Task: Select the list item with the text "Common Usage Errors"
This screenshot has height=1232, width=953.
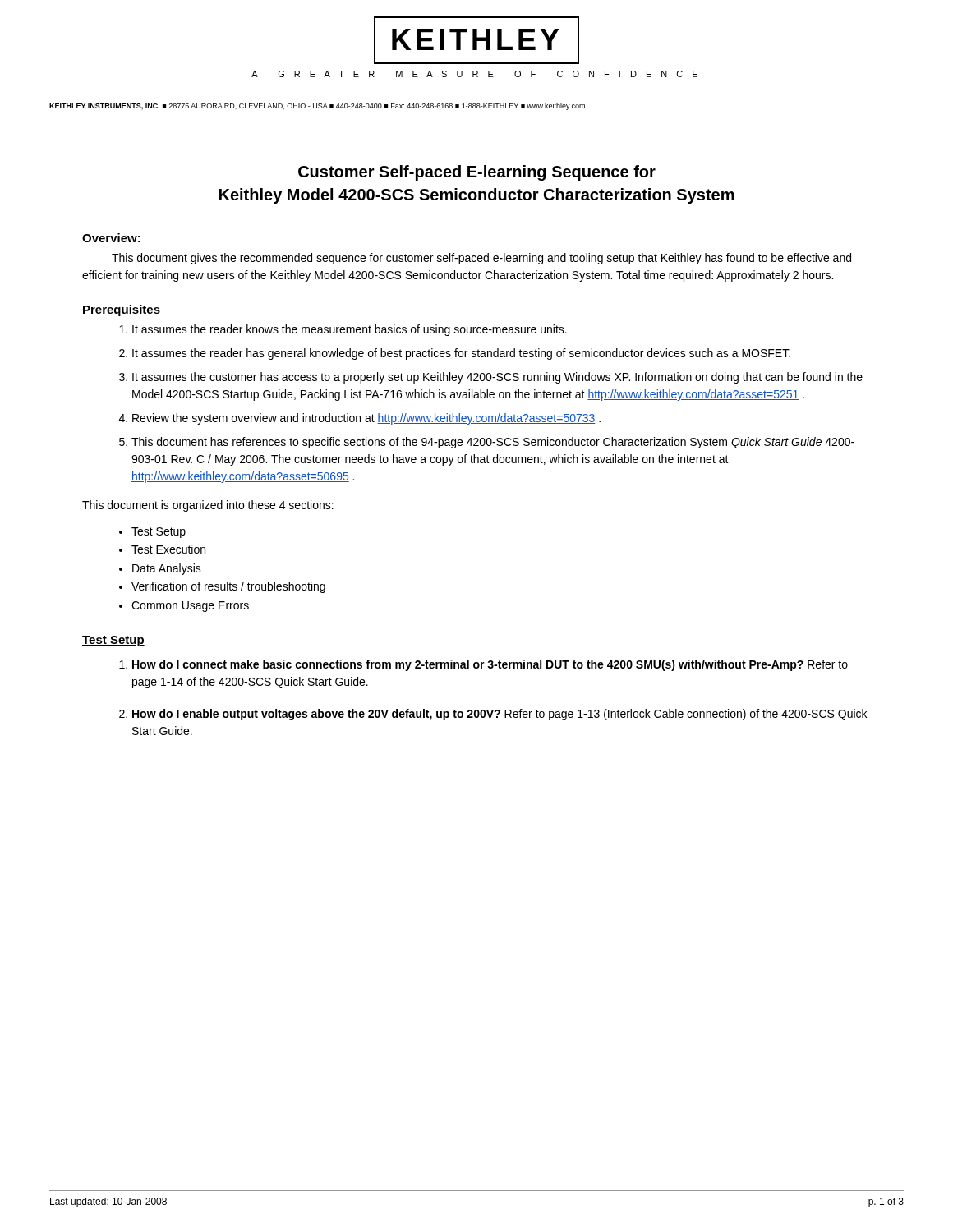Action: pos(190,605)
